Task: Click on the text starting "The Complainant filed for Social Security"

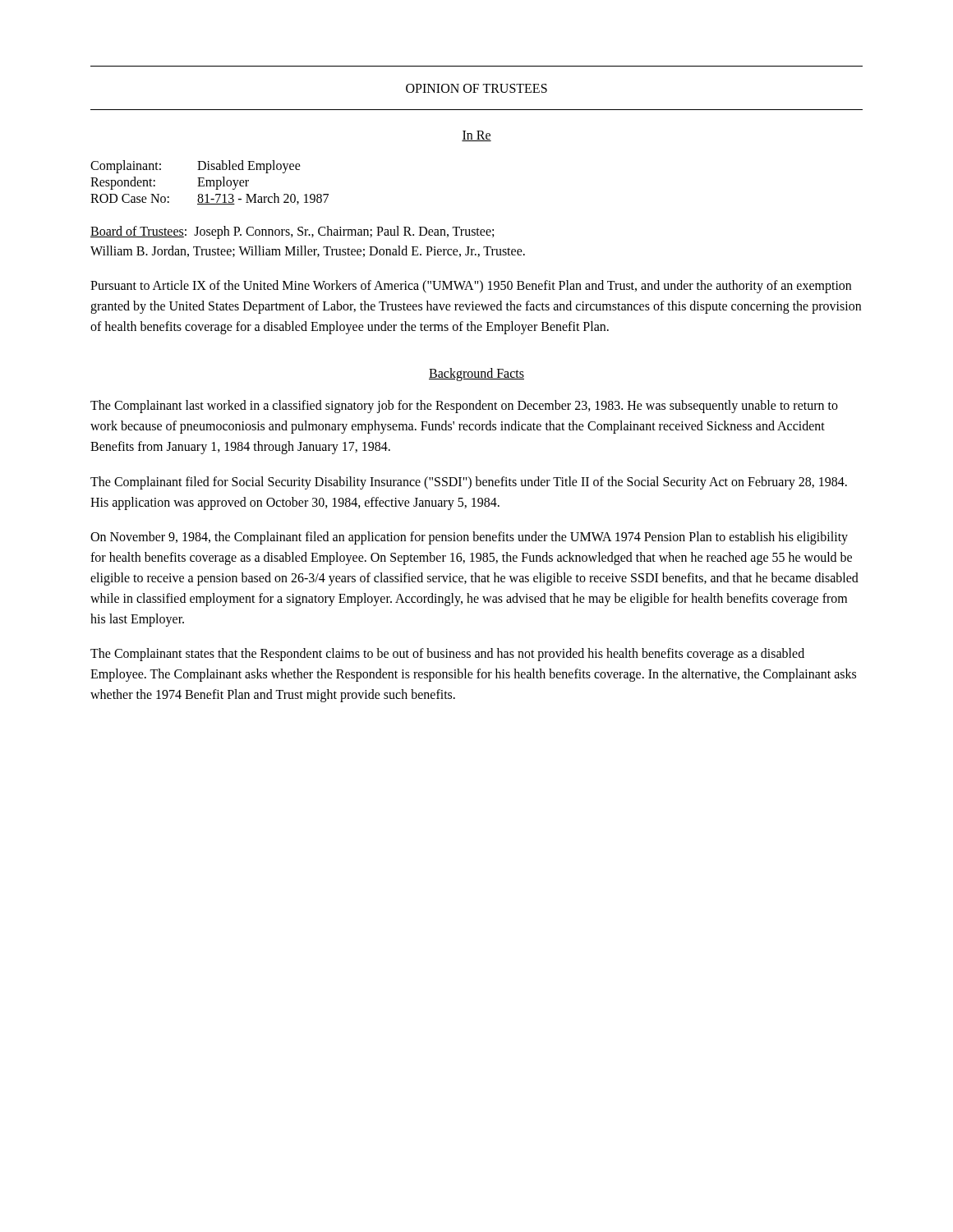Action: click(x=469, y=492)
